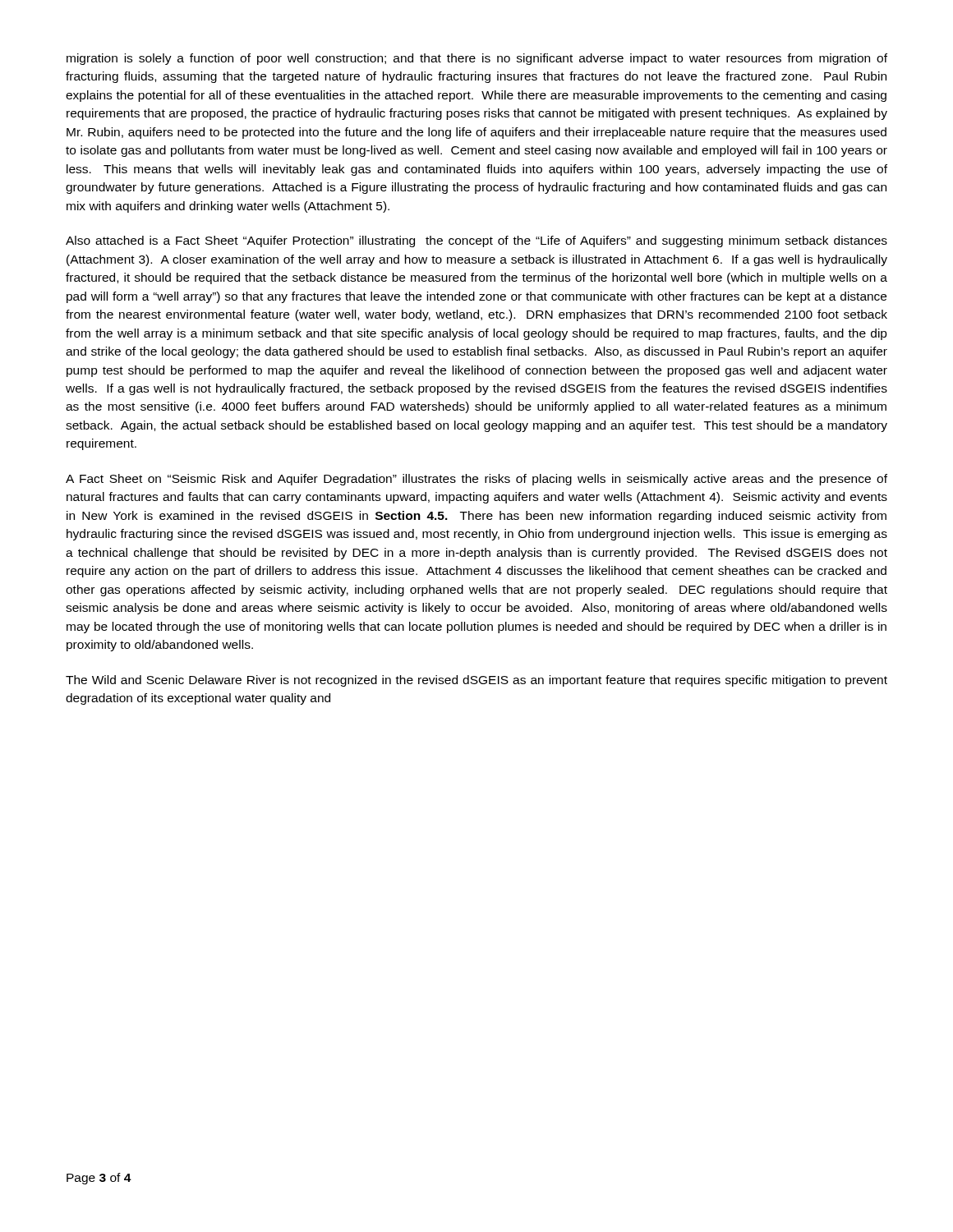Find the text block with the text "A Fact Sheet on “Seismic Risk and Aquifer"
Screen dimensions: 1232x953
(x=476, y=561)
